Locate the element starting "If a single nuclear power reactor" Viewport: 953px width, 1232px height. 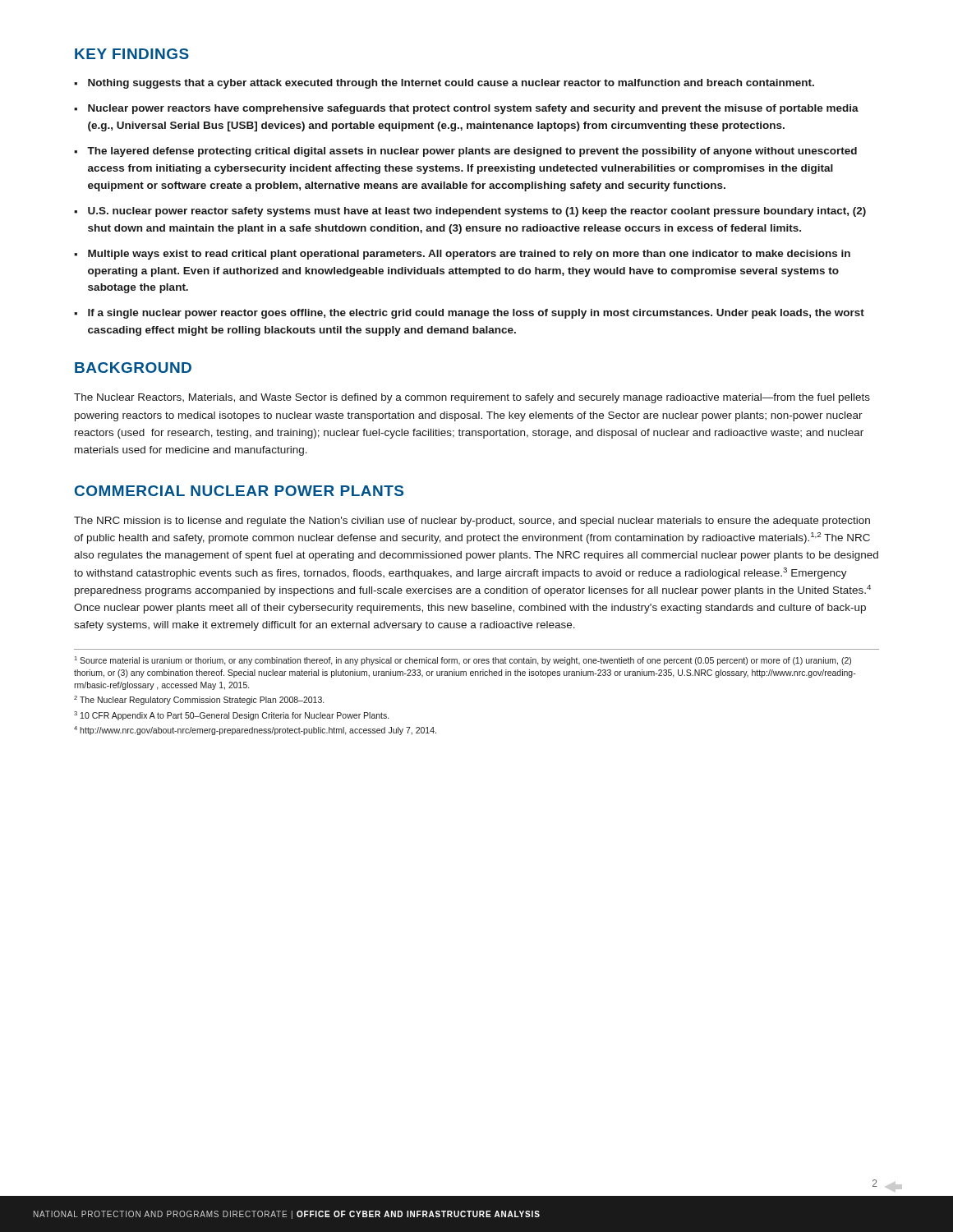(483, 322)
